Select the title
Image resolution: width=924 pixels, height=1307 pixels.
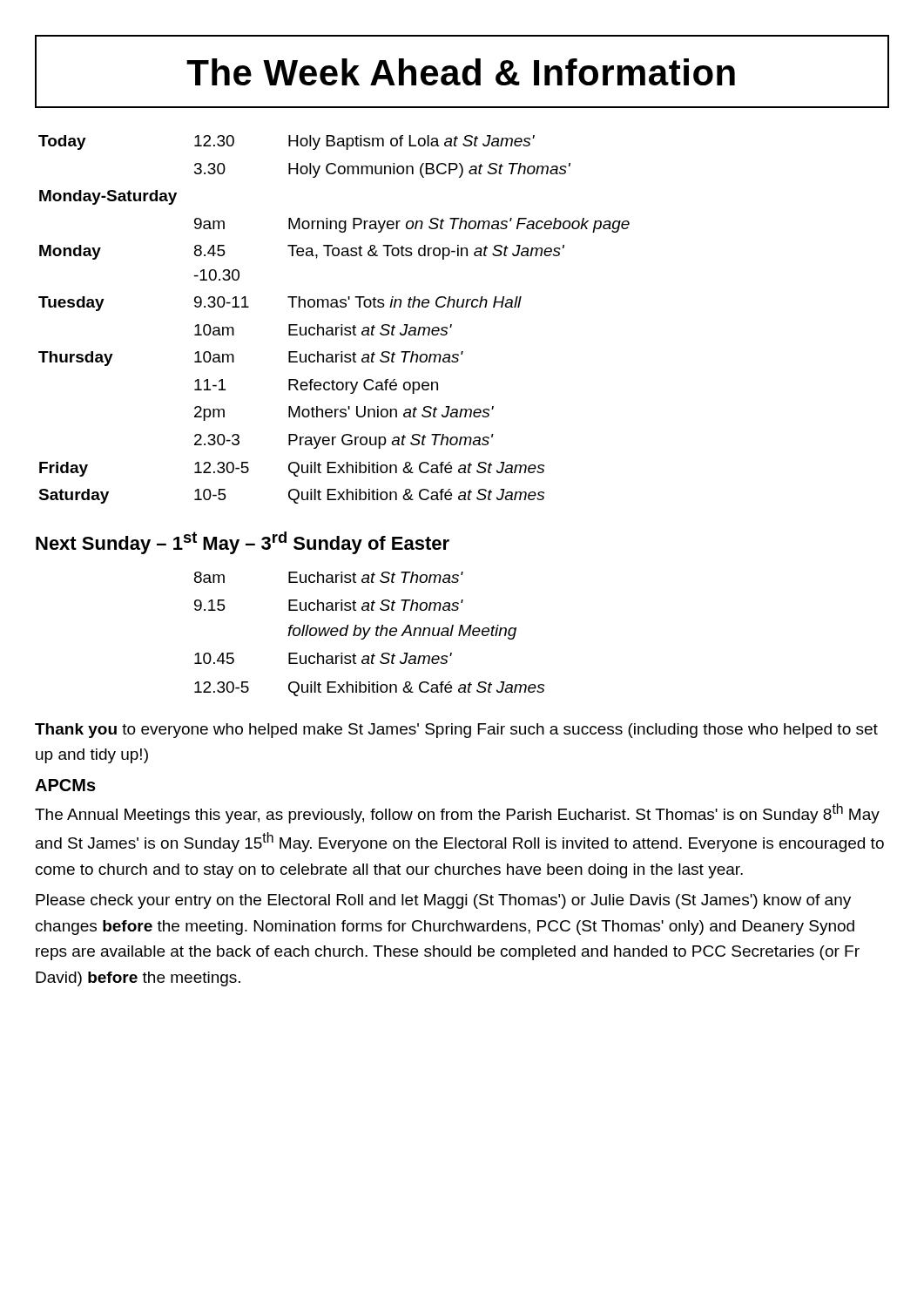[x=462, y=73]
